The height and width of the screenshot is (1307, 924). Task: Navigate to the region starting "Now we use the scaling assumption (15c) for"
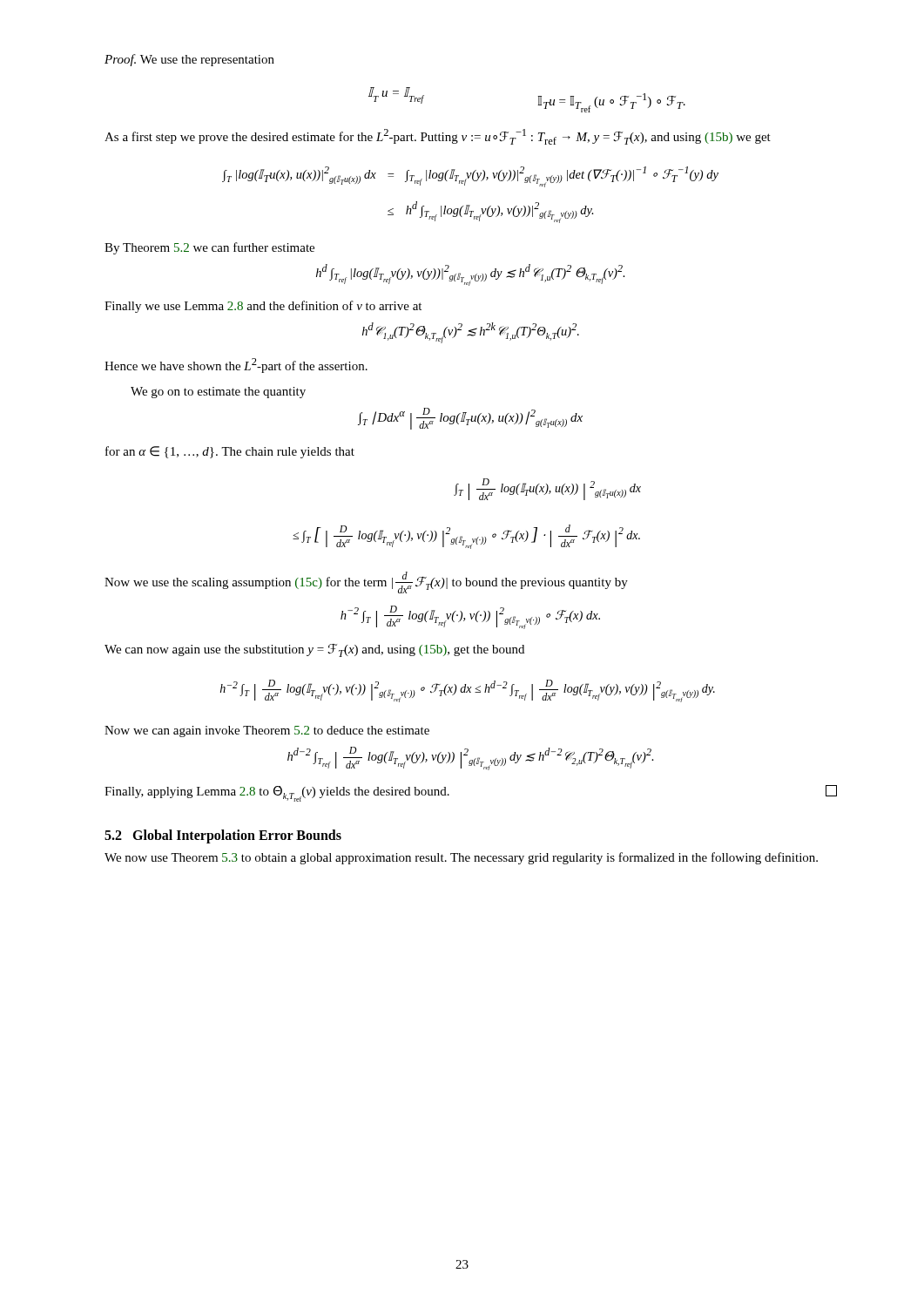(366, 584)
